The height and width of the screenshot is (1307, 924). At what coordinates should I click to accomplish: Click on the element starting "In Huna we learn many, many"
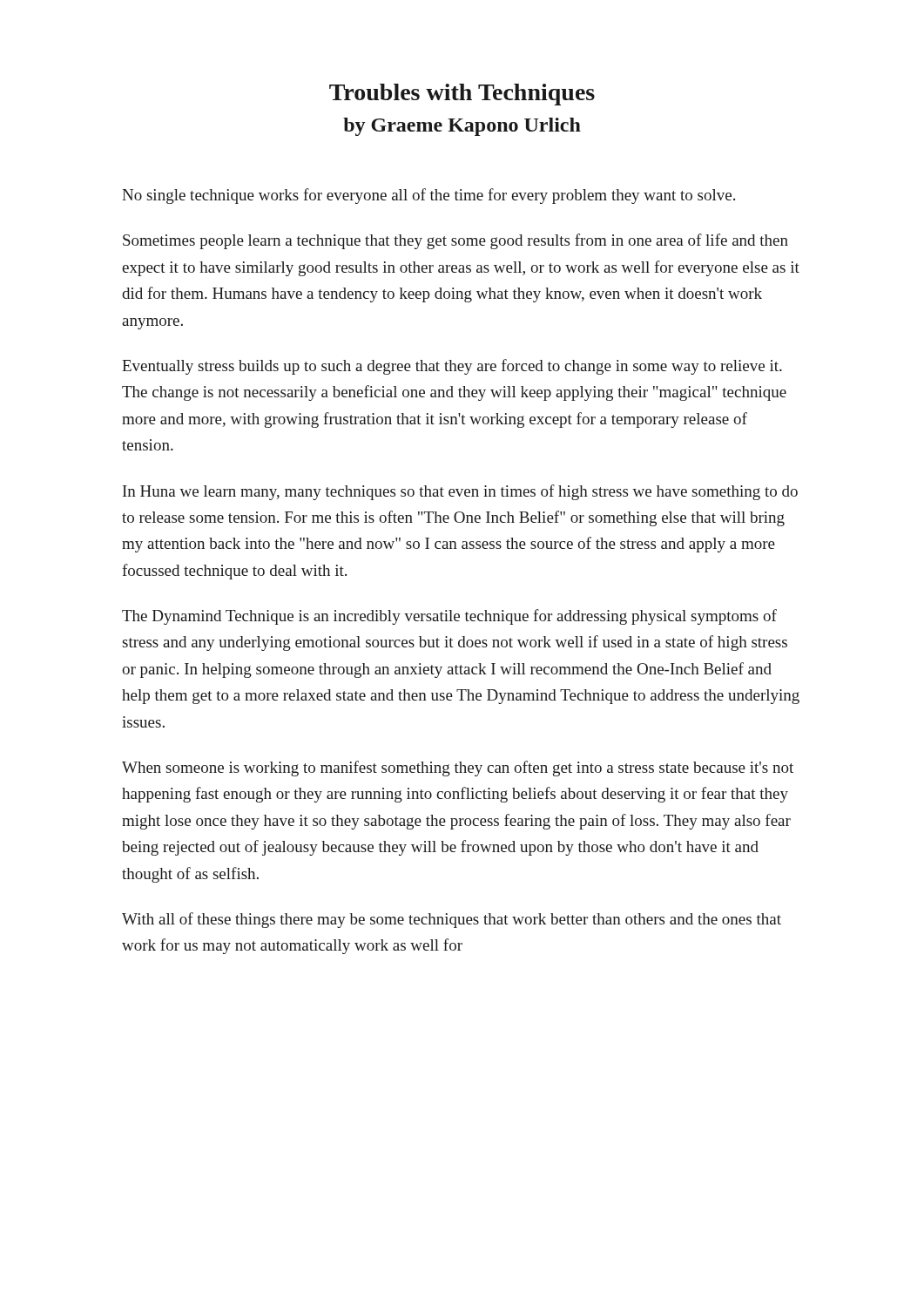tap(460, 530)
